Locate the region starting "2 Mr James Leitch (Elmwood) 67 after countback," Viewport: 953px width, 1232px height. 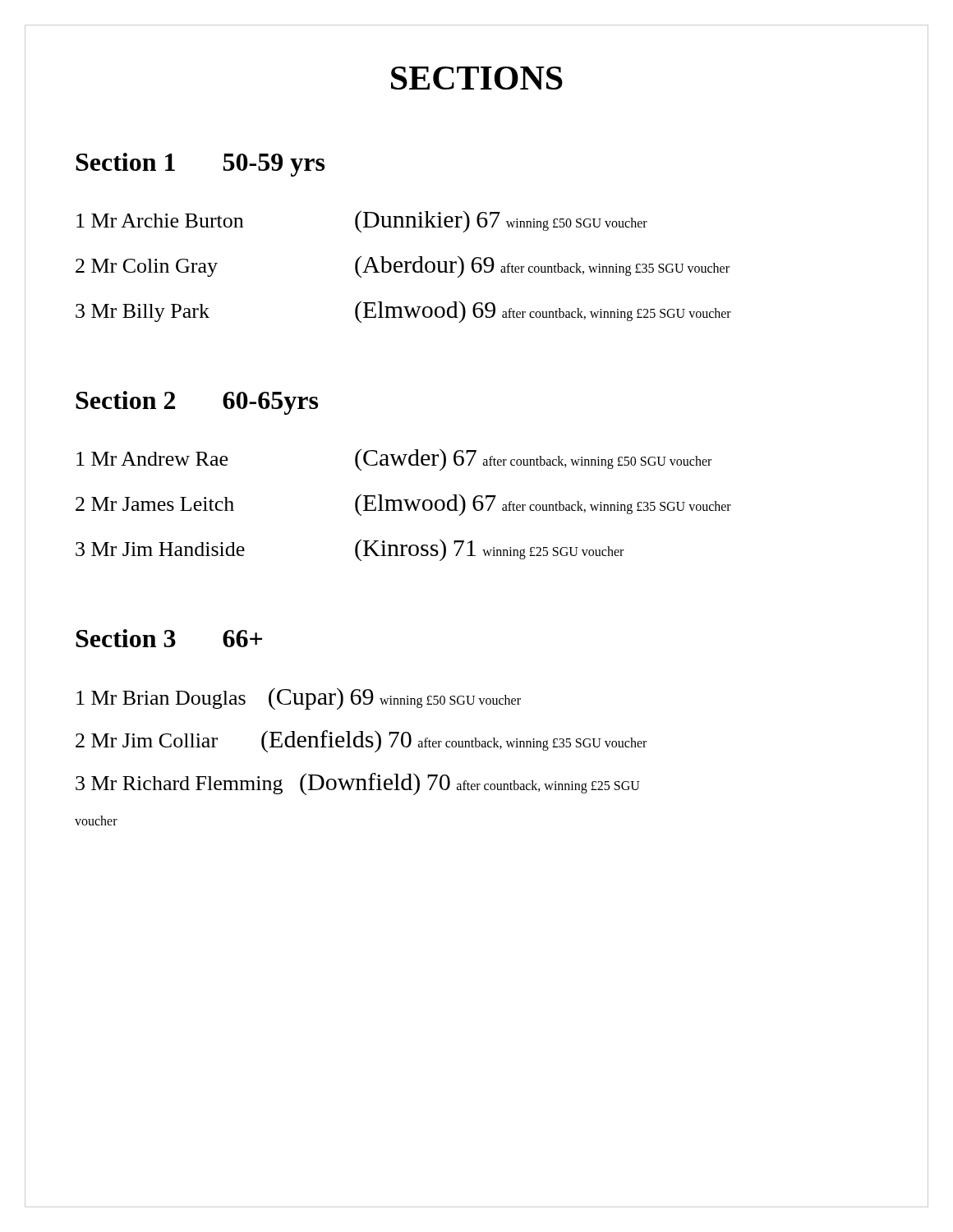403,502
